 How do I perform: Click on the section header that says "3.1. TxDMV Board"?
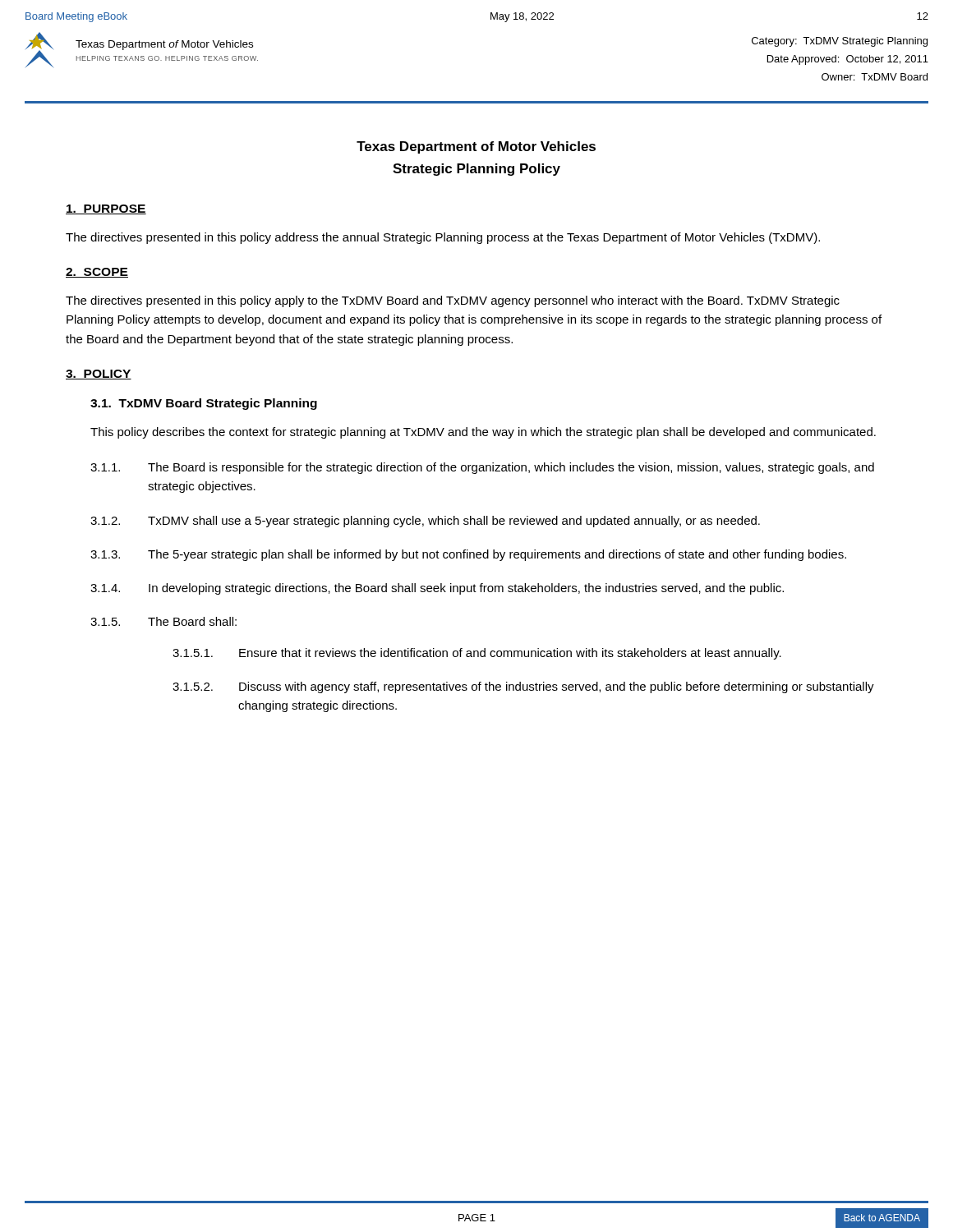pyautogui.click(x=204, y=403)
